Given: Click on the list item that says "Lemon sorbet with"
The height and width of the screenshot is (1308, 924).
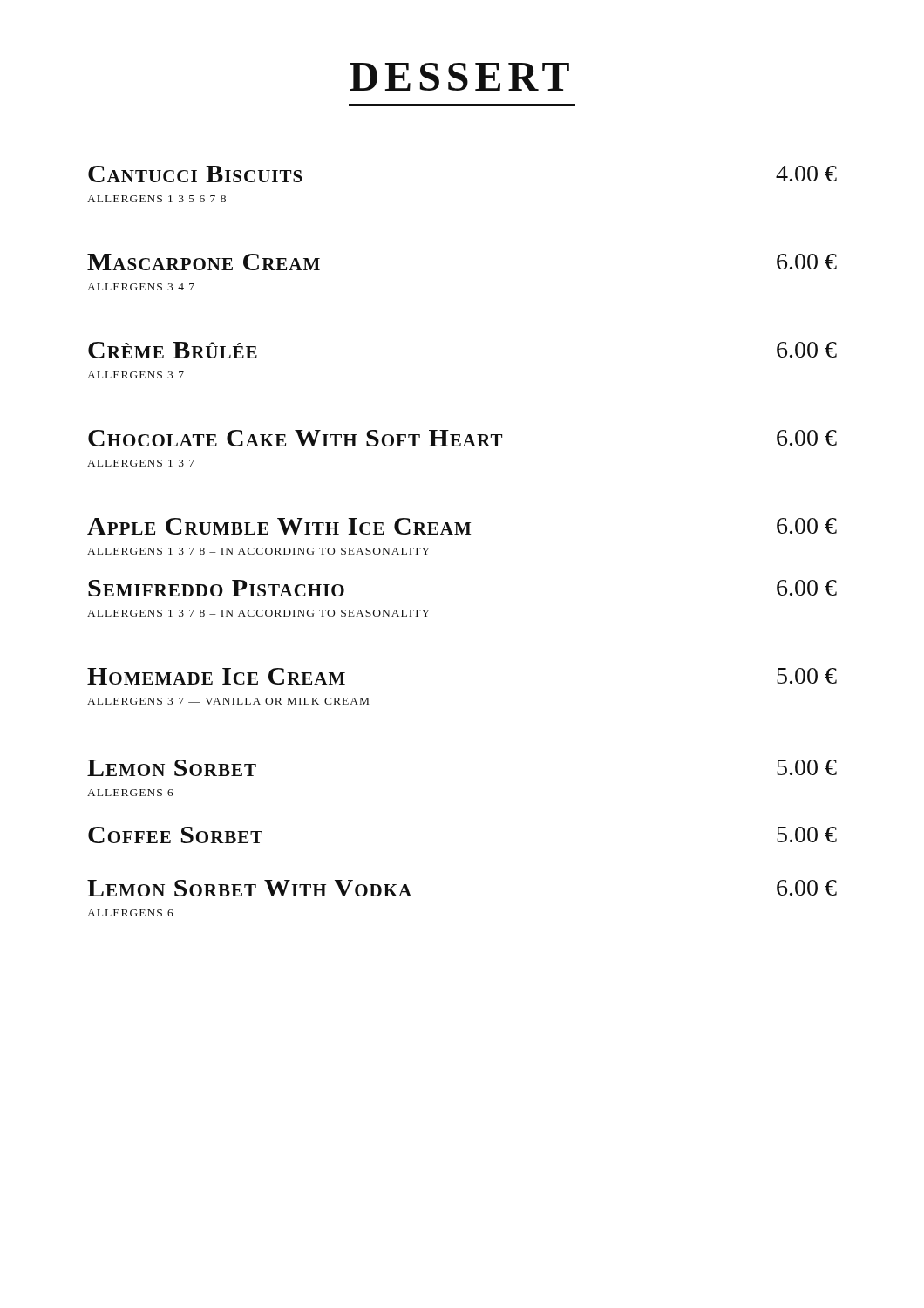Looking at the screenshot, I should tap(250, 888).
